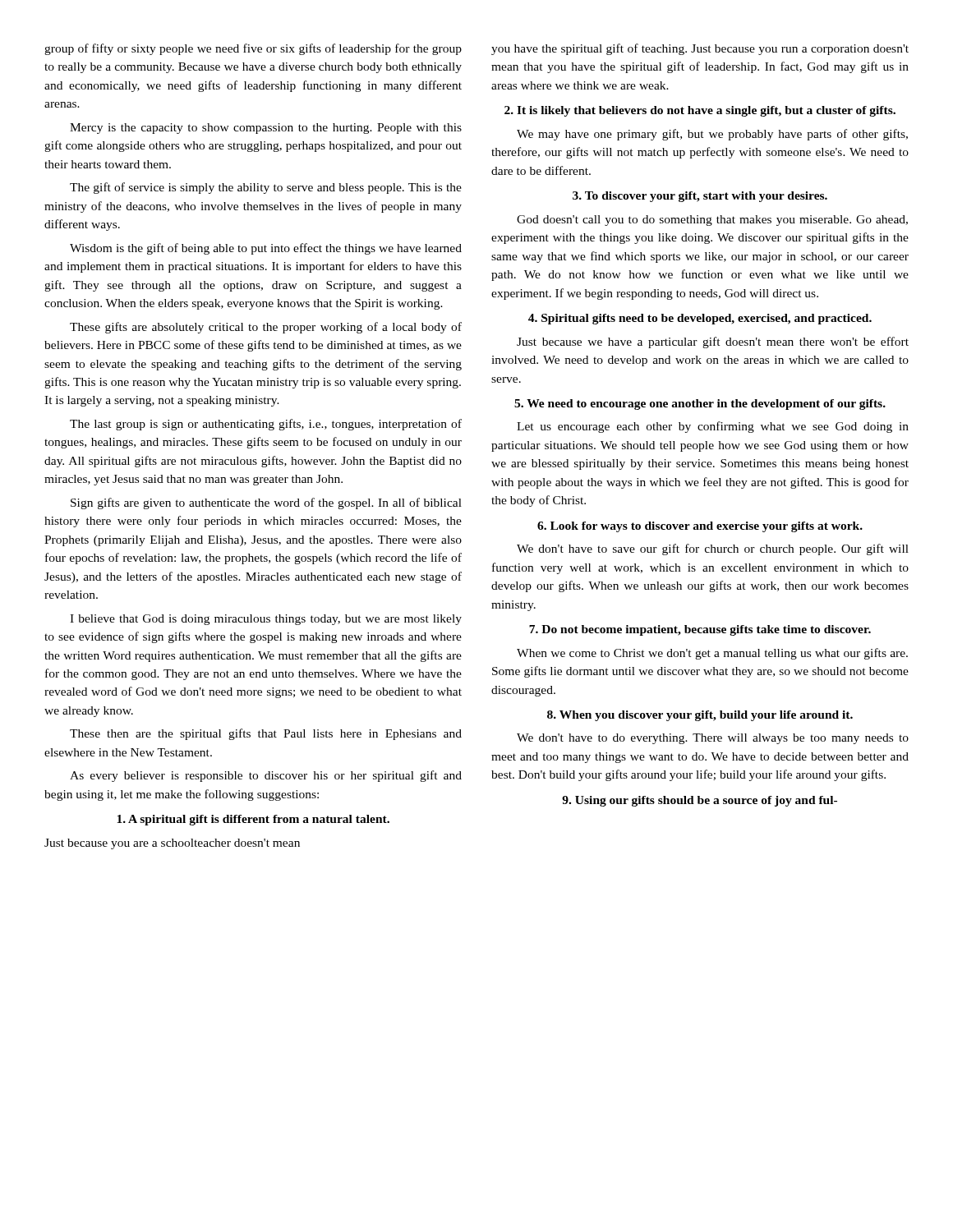Point to the element starting "We don't have to do"
Image resolution: width=953 pixels, height=1232 pixels.
pyautogui.click(x=700, y=757)
